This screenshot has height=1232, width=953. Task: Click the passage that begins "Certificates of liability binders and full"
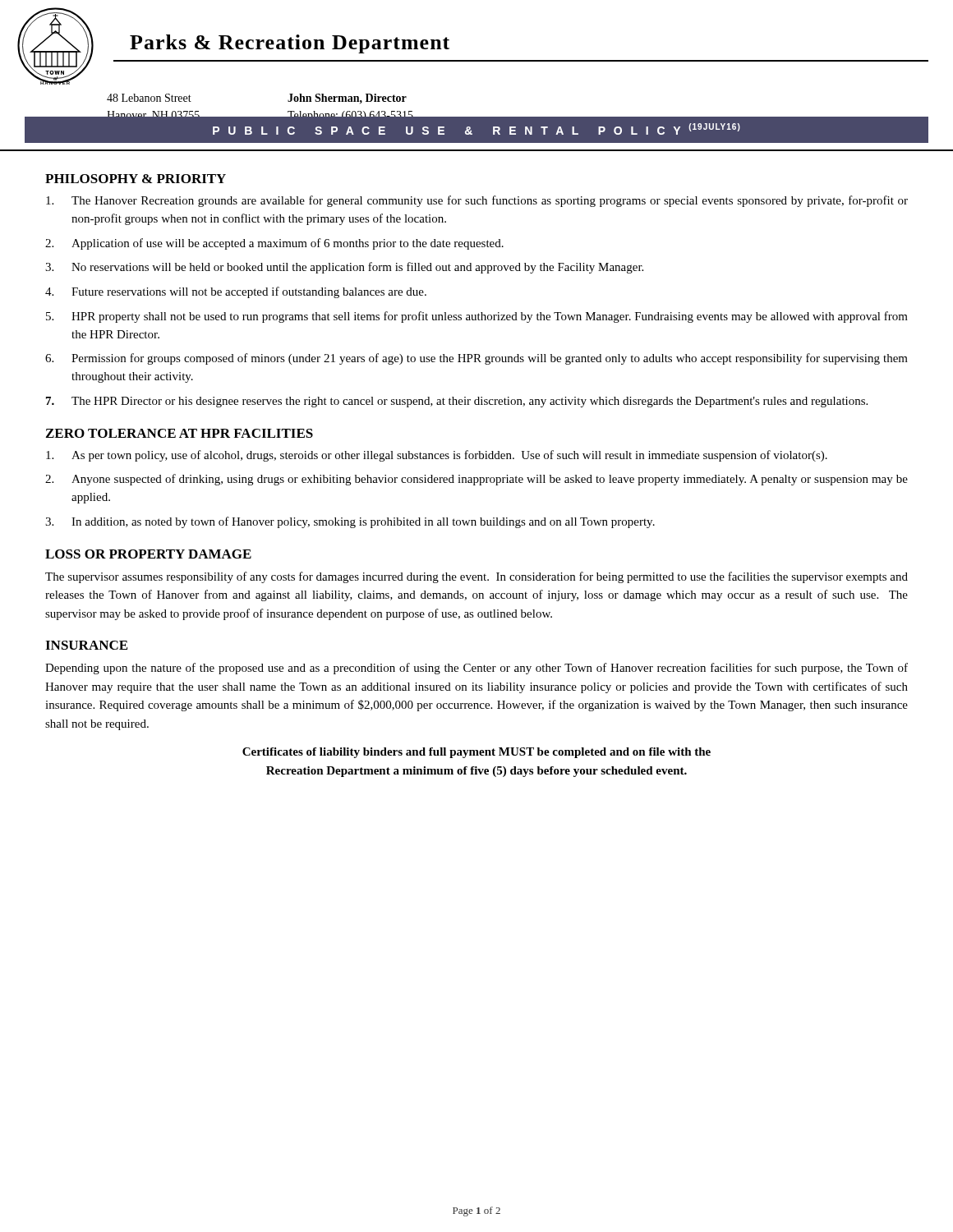[x=476, y=761]
